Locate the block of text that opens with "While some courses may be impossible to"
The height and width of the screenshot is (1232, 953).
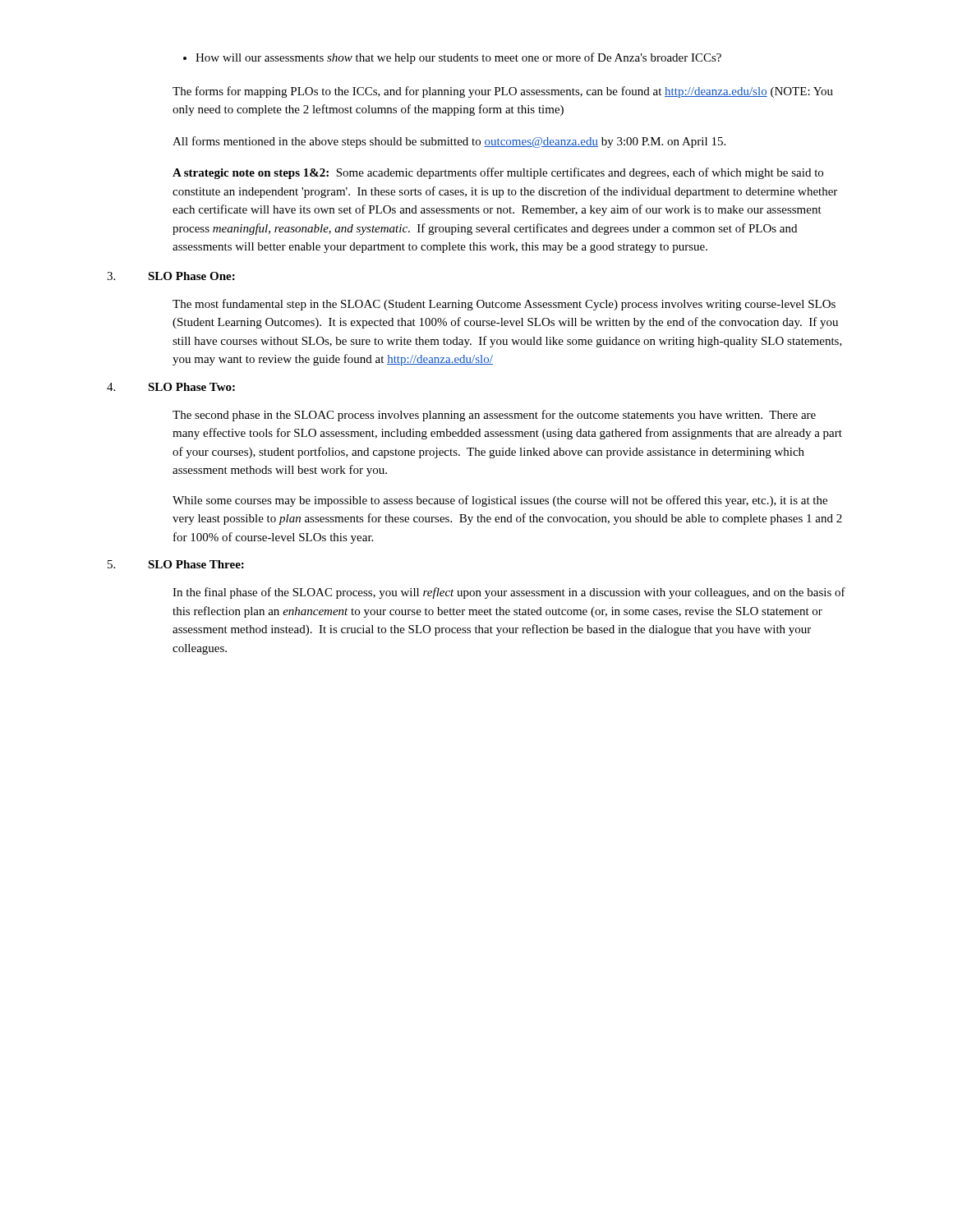tap(507, 518)
